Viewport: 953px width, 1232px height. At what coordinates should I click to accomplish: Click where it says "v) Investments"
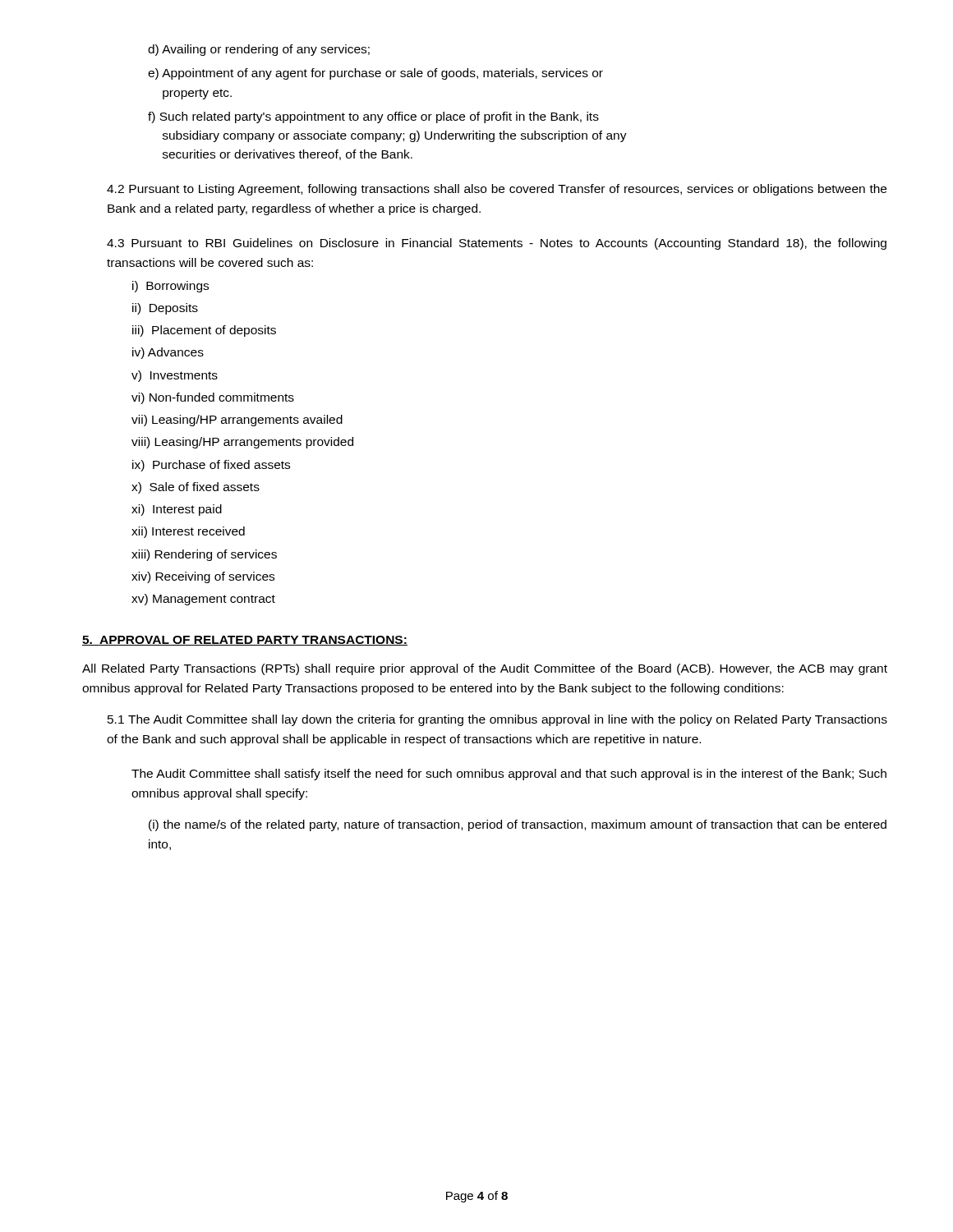(x=175, y=375)
